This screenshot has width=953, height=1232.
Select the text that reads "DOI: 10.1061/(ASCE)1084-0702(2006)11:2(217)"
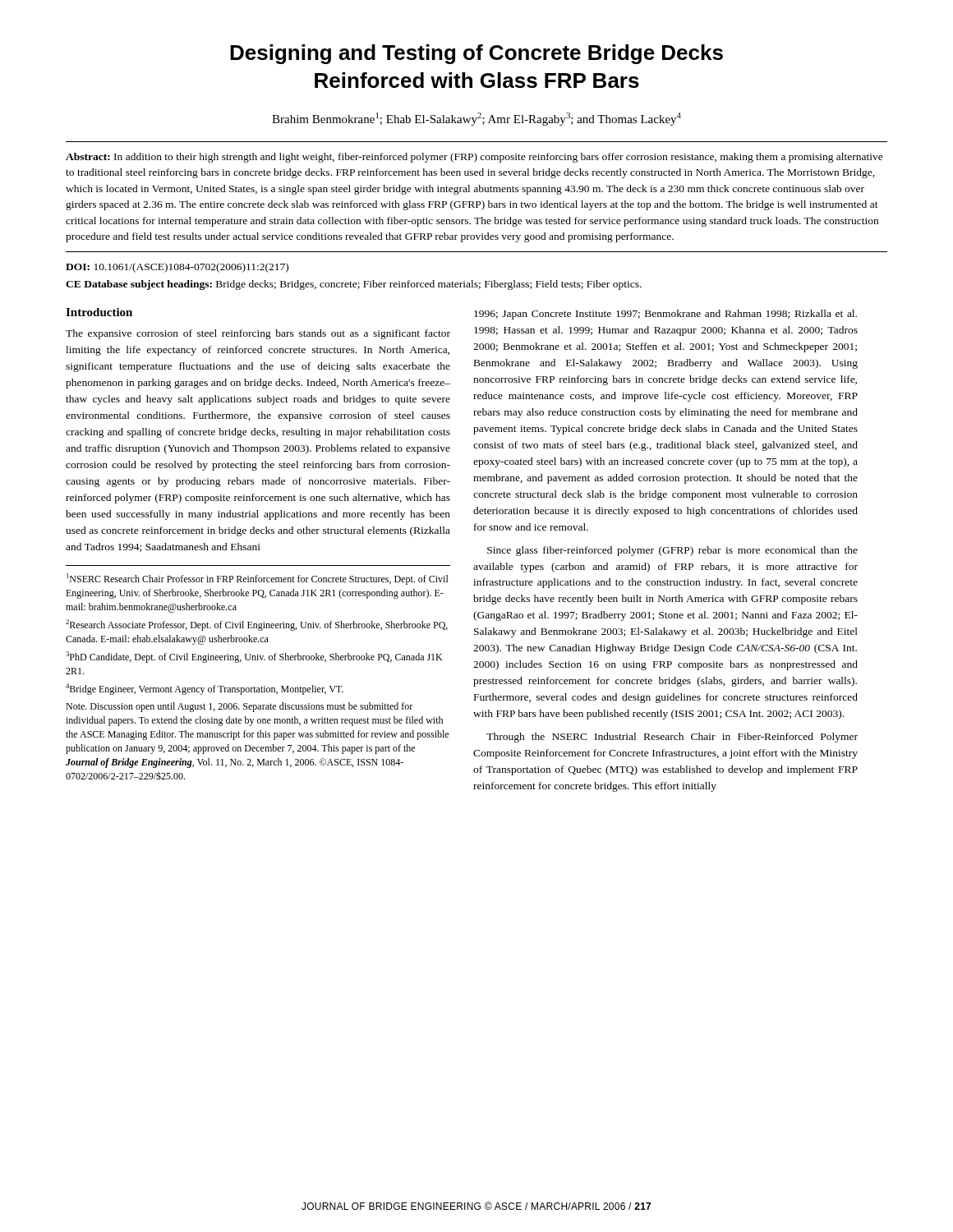(177, 266)
